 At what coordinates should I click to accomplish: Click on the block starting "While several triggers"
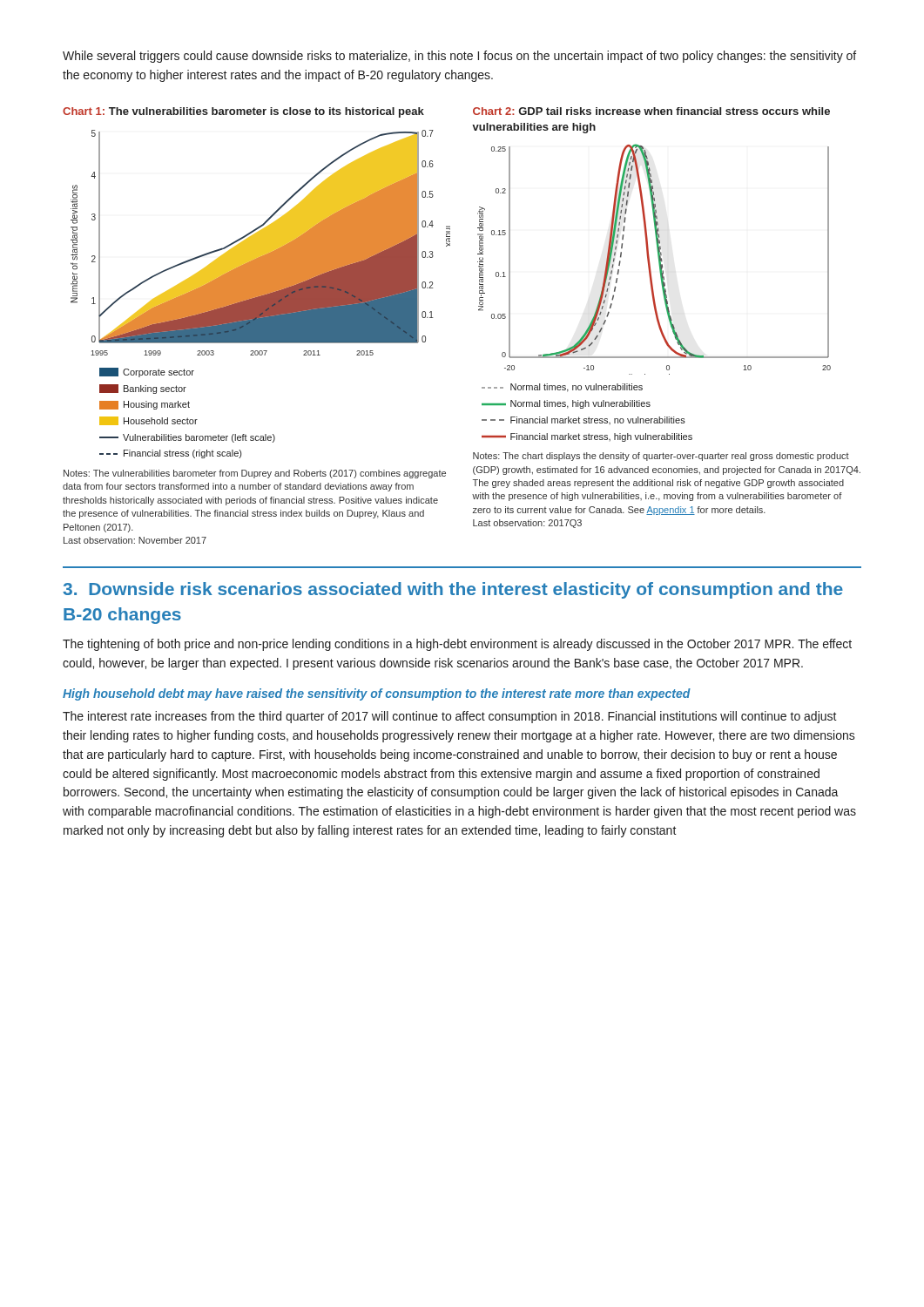point(460,65)
